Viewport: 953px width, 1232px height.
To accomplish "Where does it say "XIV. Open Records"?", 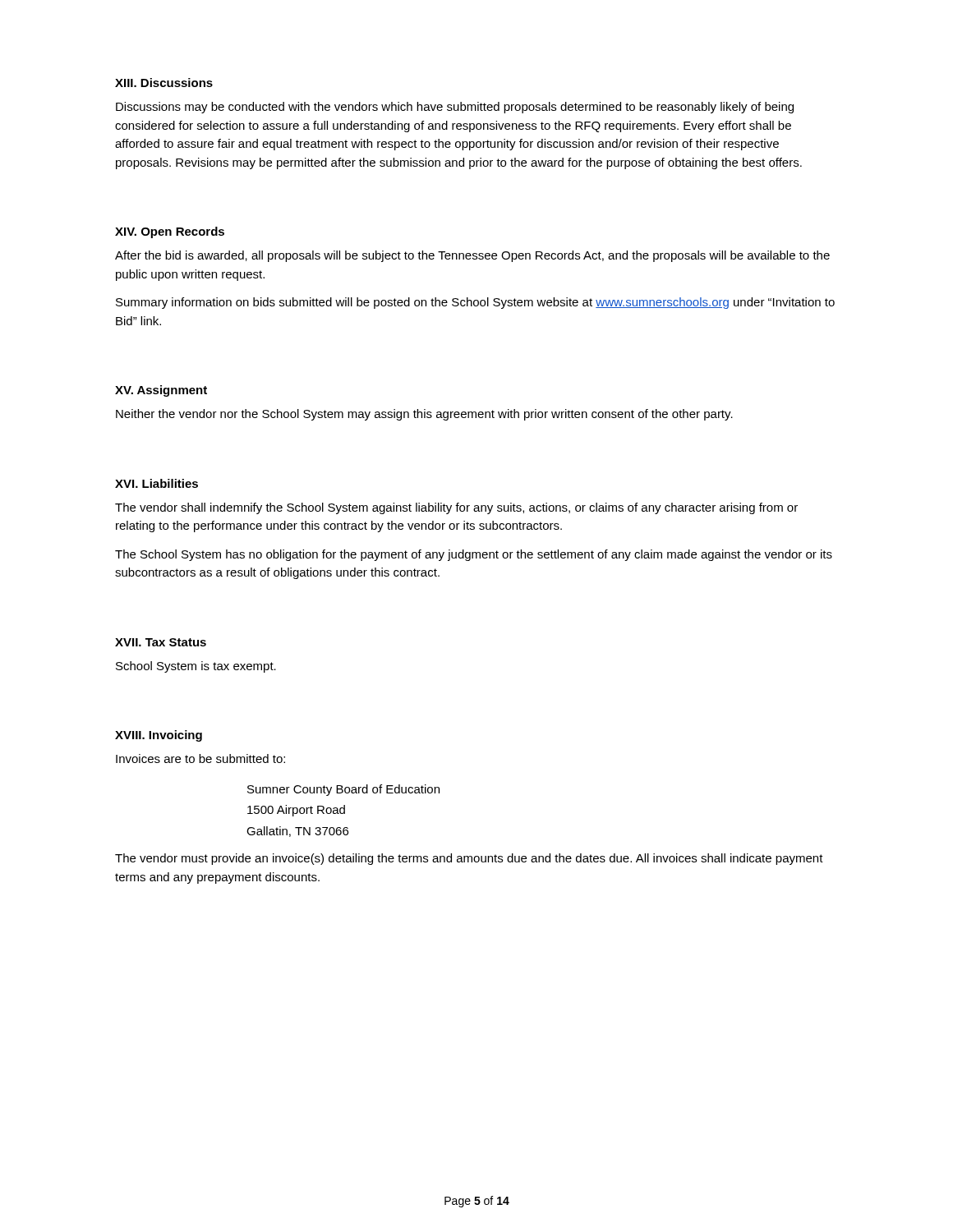I will pos(170,231).
